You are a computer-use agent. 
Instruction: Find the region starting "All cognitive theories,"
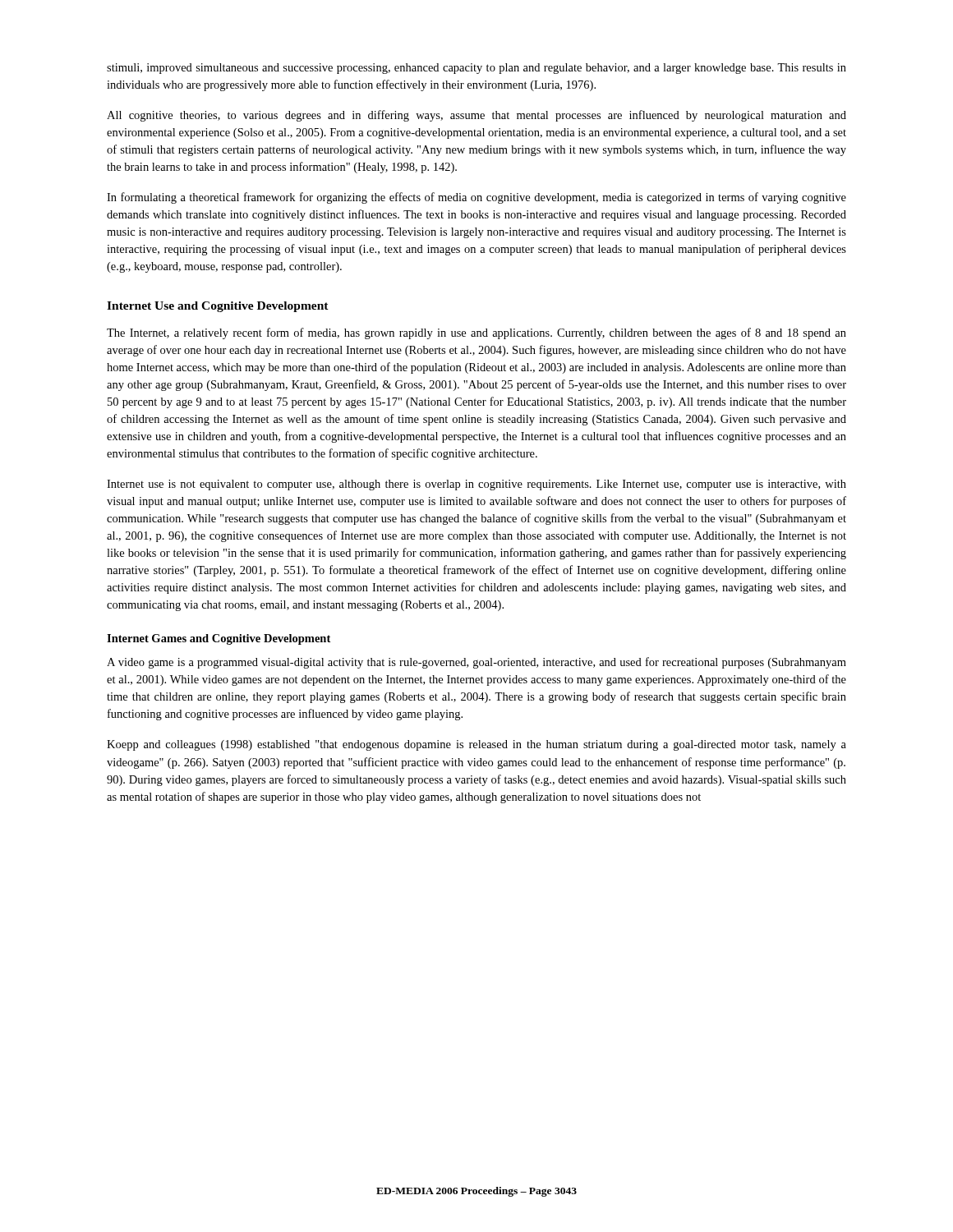click(476, 141)
